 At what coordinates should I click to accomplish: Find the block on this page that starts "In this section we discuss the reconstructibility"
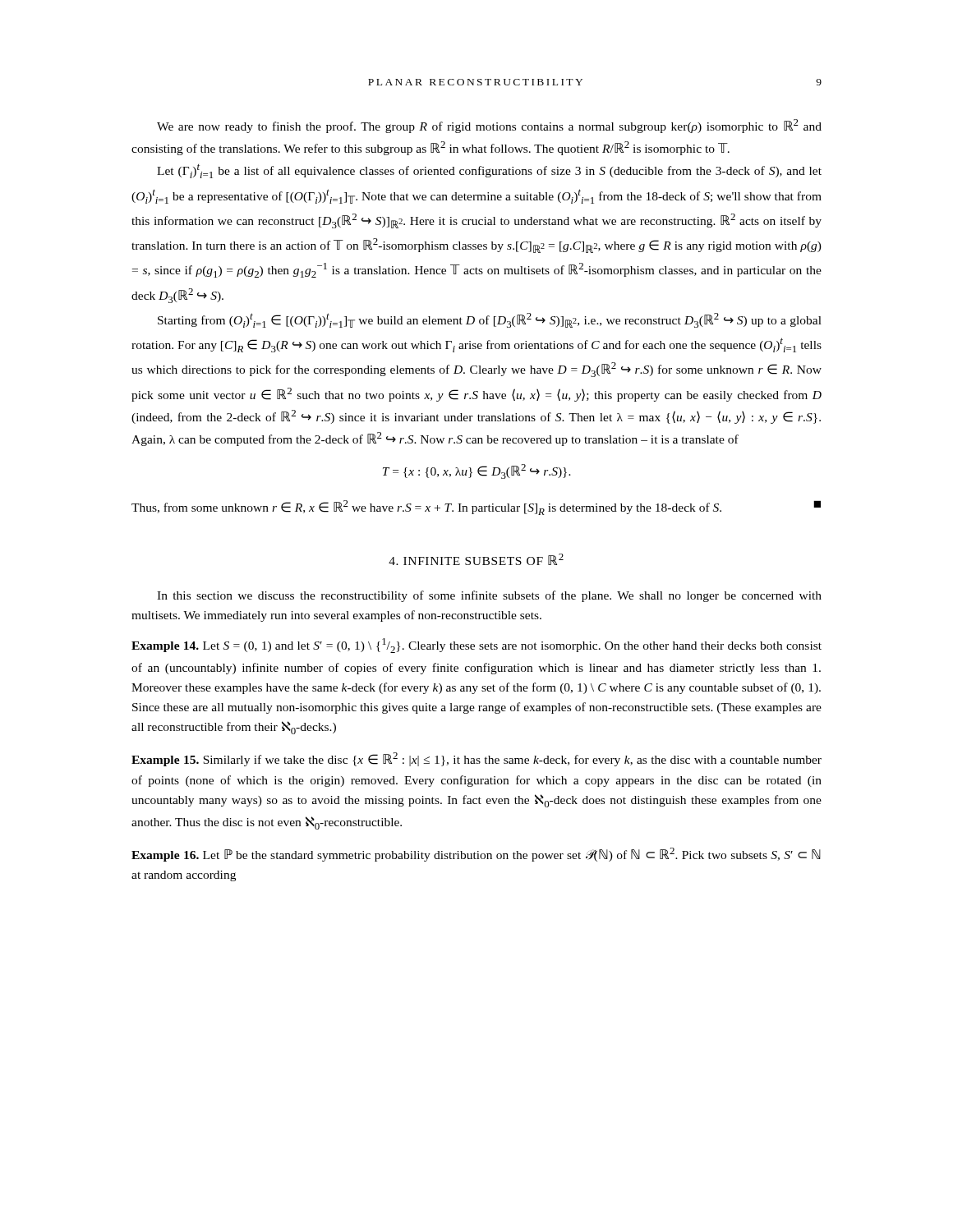tap(476, 605)
